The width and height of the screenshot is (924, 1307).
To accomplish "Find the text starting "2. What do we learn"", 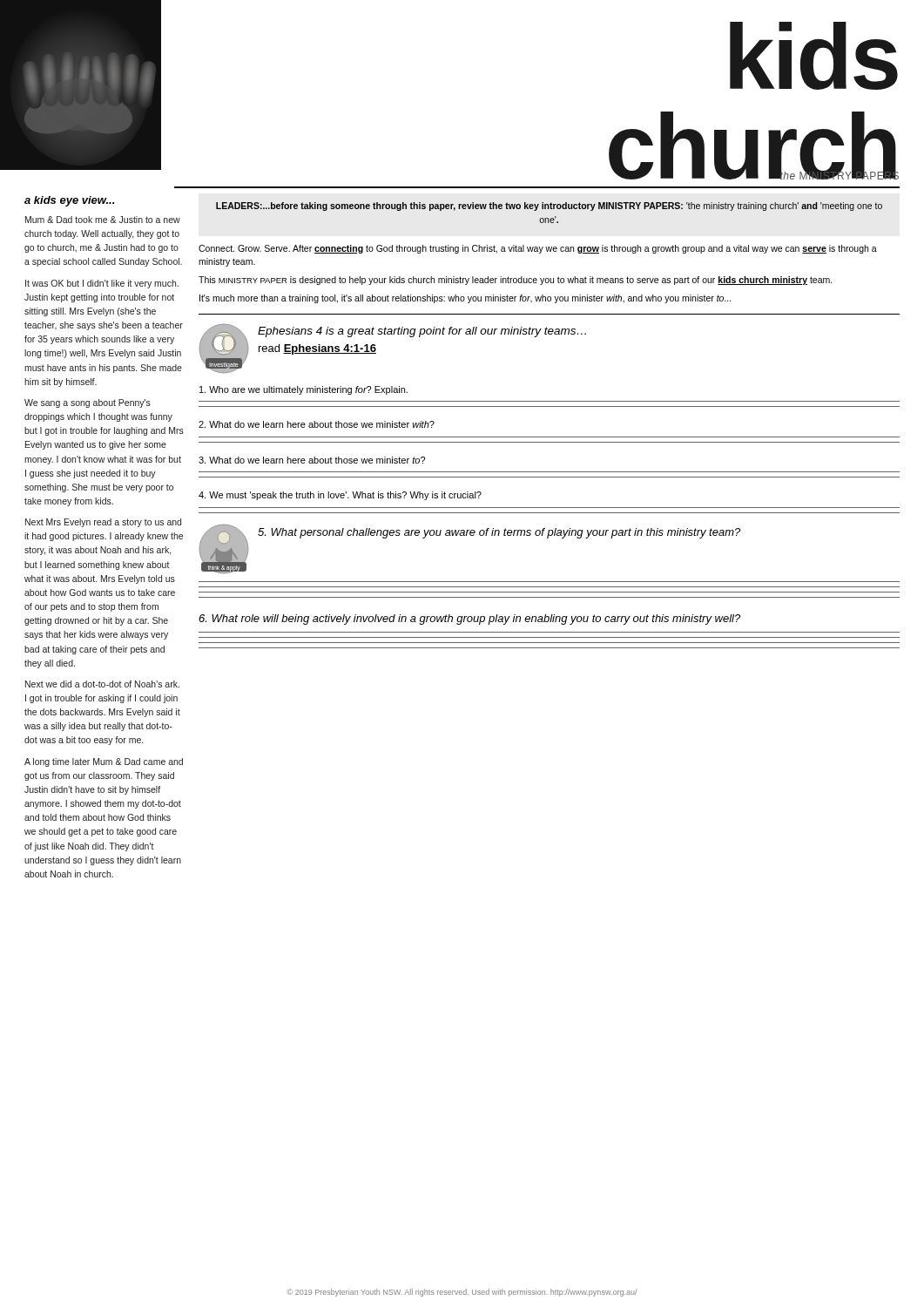I will point(317,424).
